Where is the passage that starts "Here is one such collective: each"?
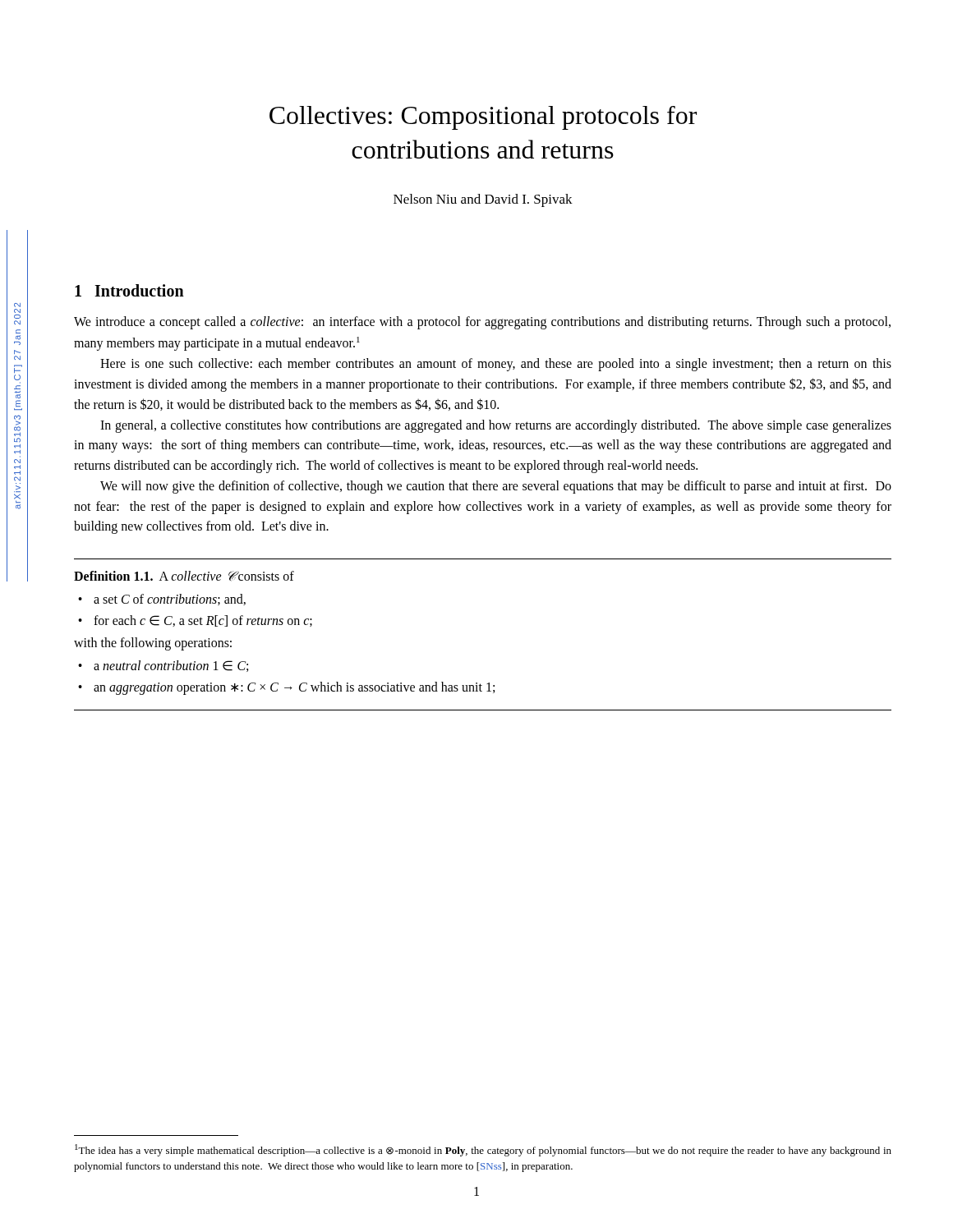This screenshot has height=1232, width=953. 483,384
